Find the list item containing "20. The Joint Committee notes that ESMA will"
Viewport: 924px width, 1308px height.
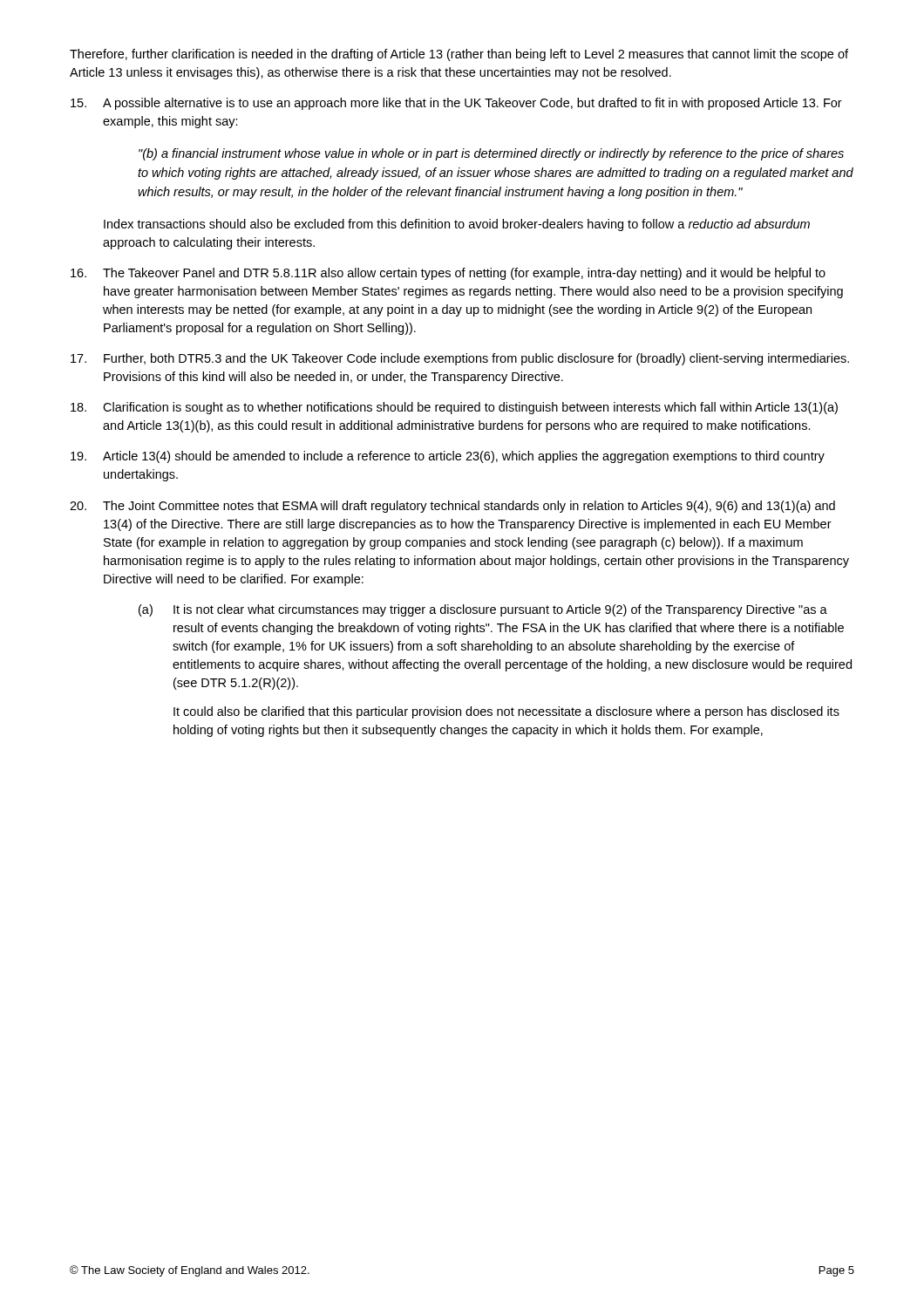pos(462,618)
